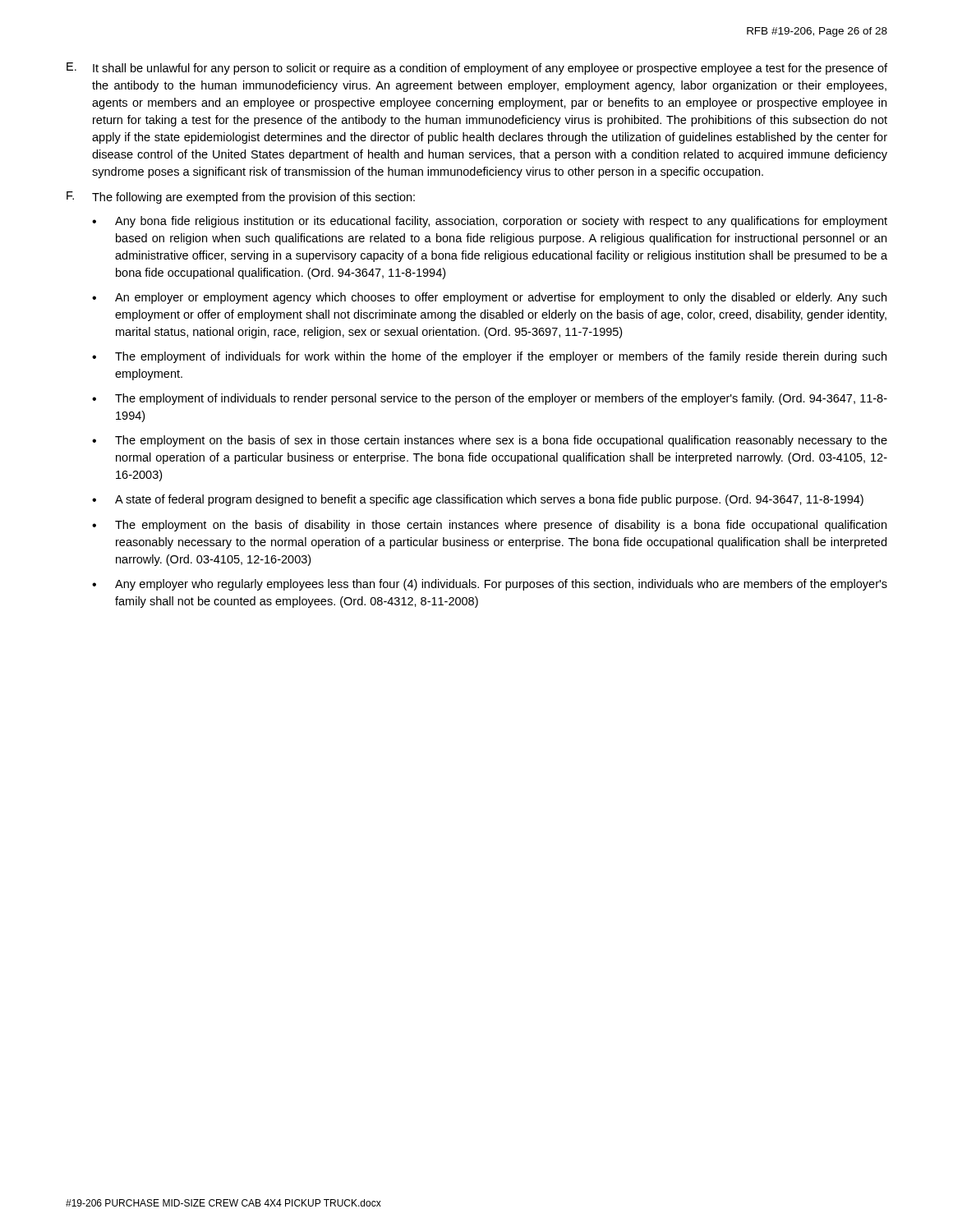
Task: Navigate to the region starting "• Any bona fide"
Action: (490, 247)
